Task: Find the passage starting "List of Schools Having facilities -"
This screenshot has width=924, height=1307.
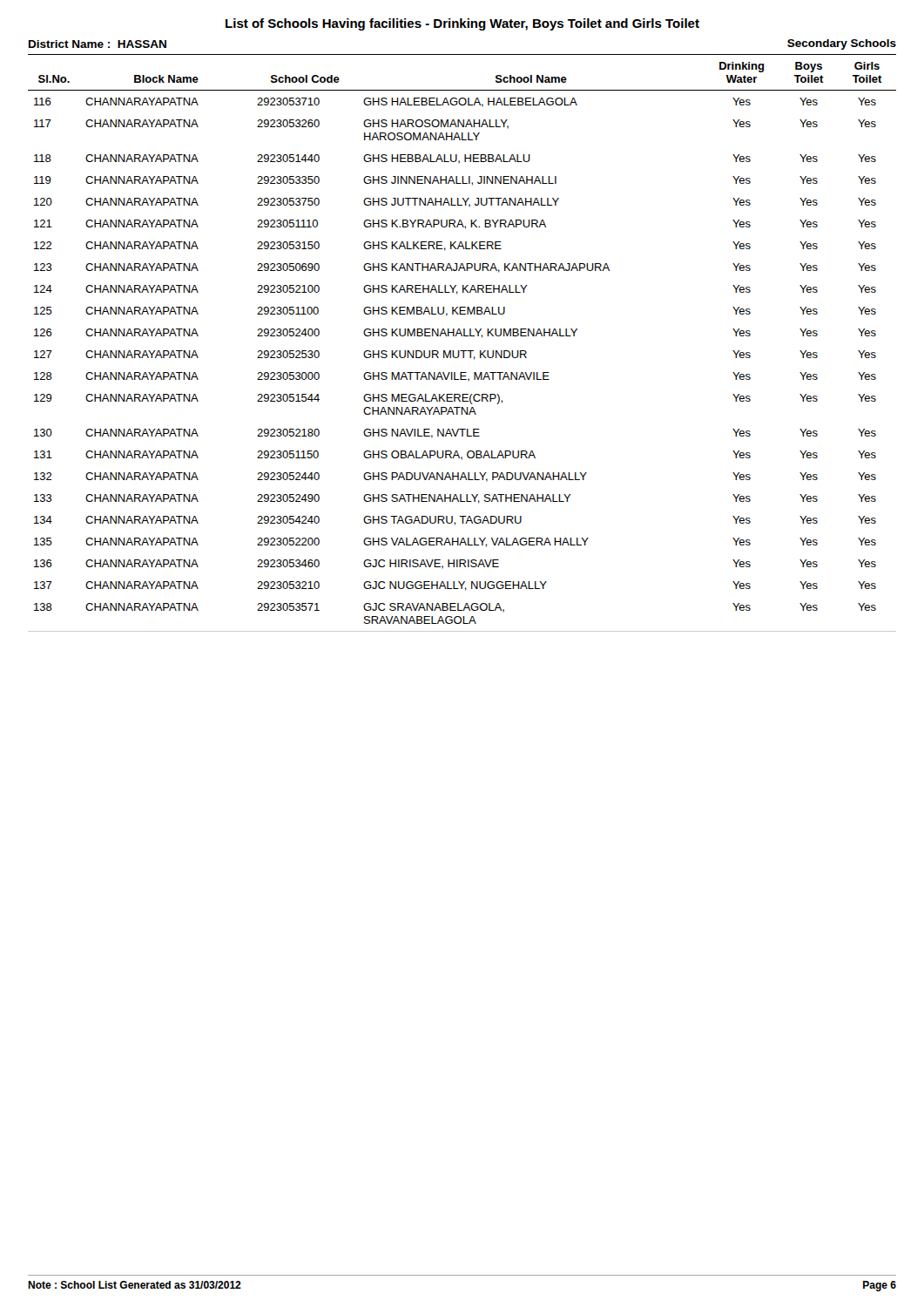Action: pos(462,23)
